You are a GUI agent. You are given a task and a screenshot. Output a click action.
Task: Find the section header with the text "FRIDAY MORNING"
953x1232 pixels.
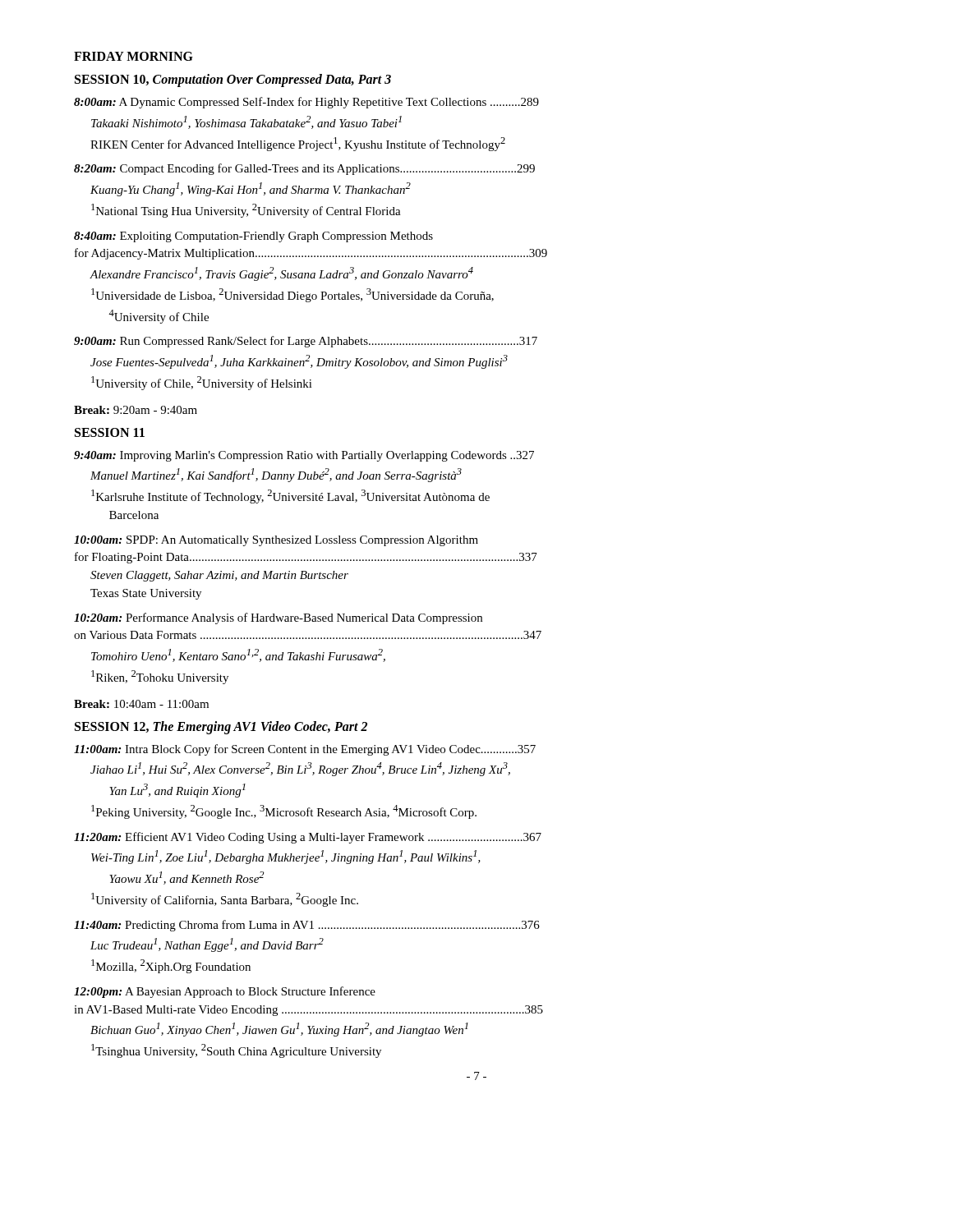(134, 56)
